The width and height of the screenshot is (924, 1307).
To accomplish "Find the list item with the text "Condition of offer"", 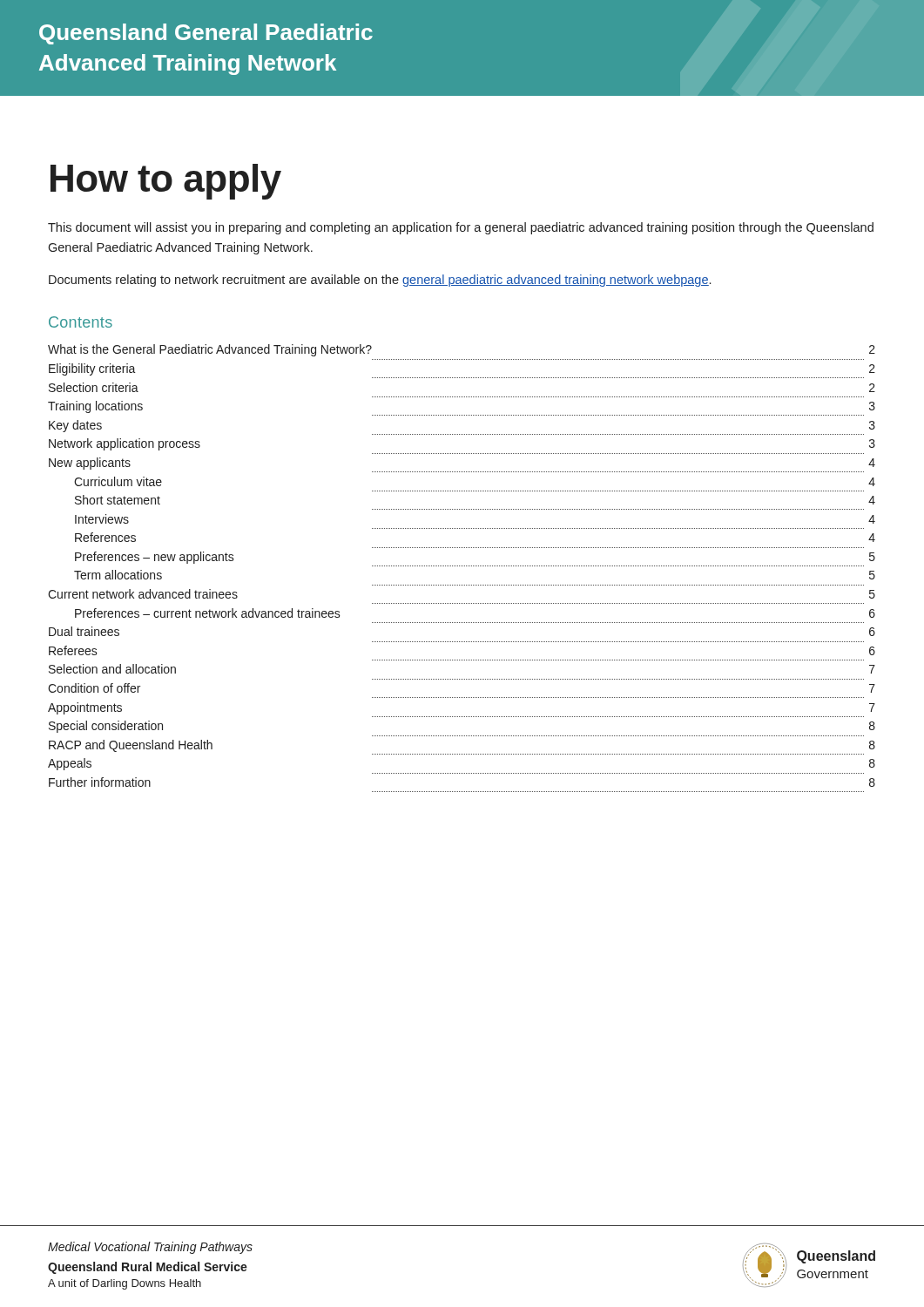I will [x=462, y=688].
